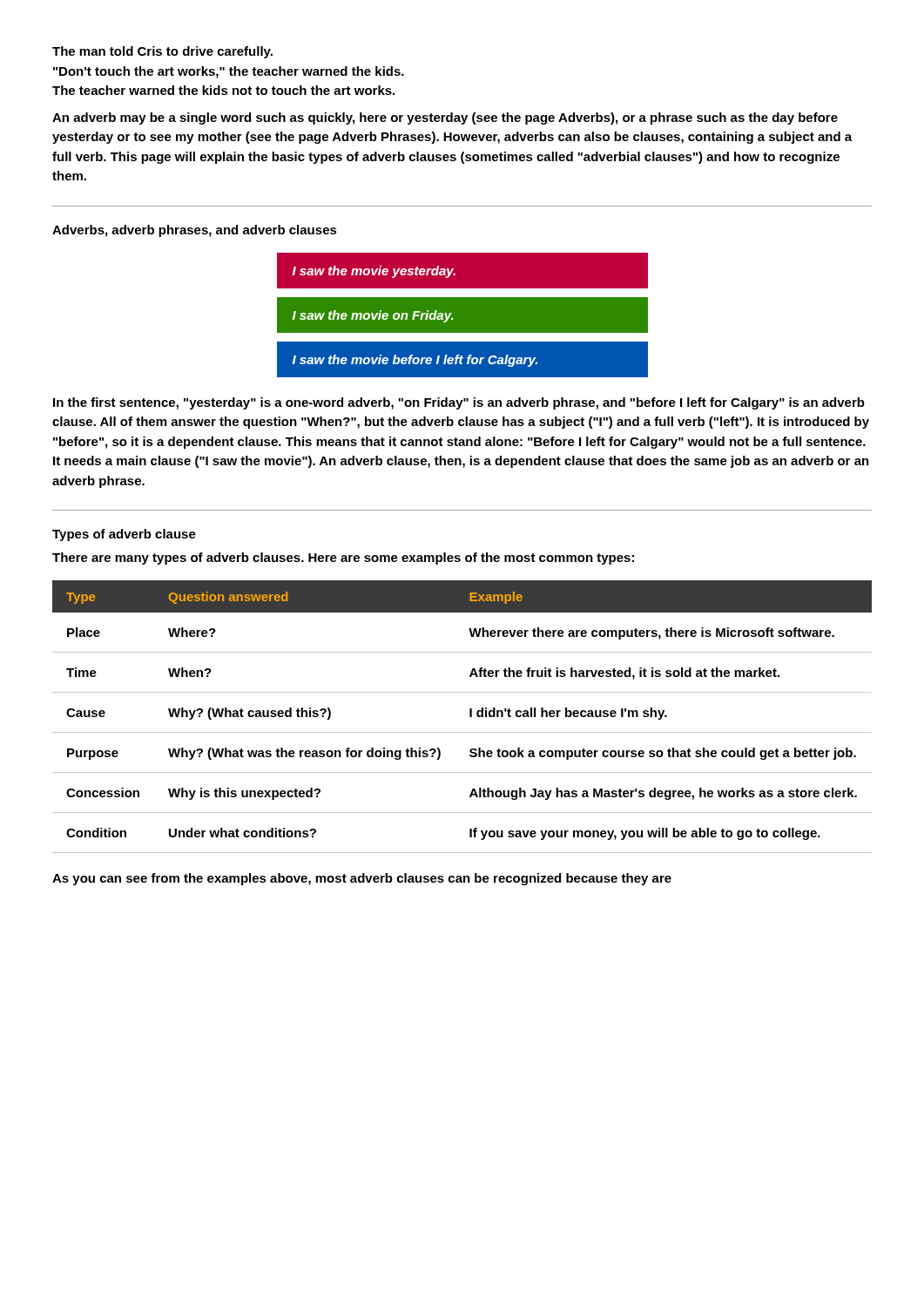
Task: Find the block on this page that starts "In the first"
Action: (461, 441)
